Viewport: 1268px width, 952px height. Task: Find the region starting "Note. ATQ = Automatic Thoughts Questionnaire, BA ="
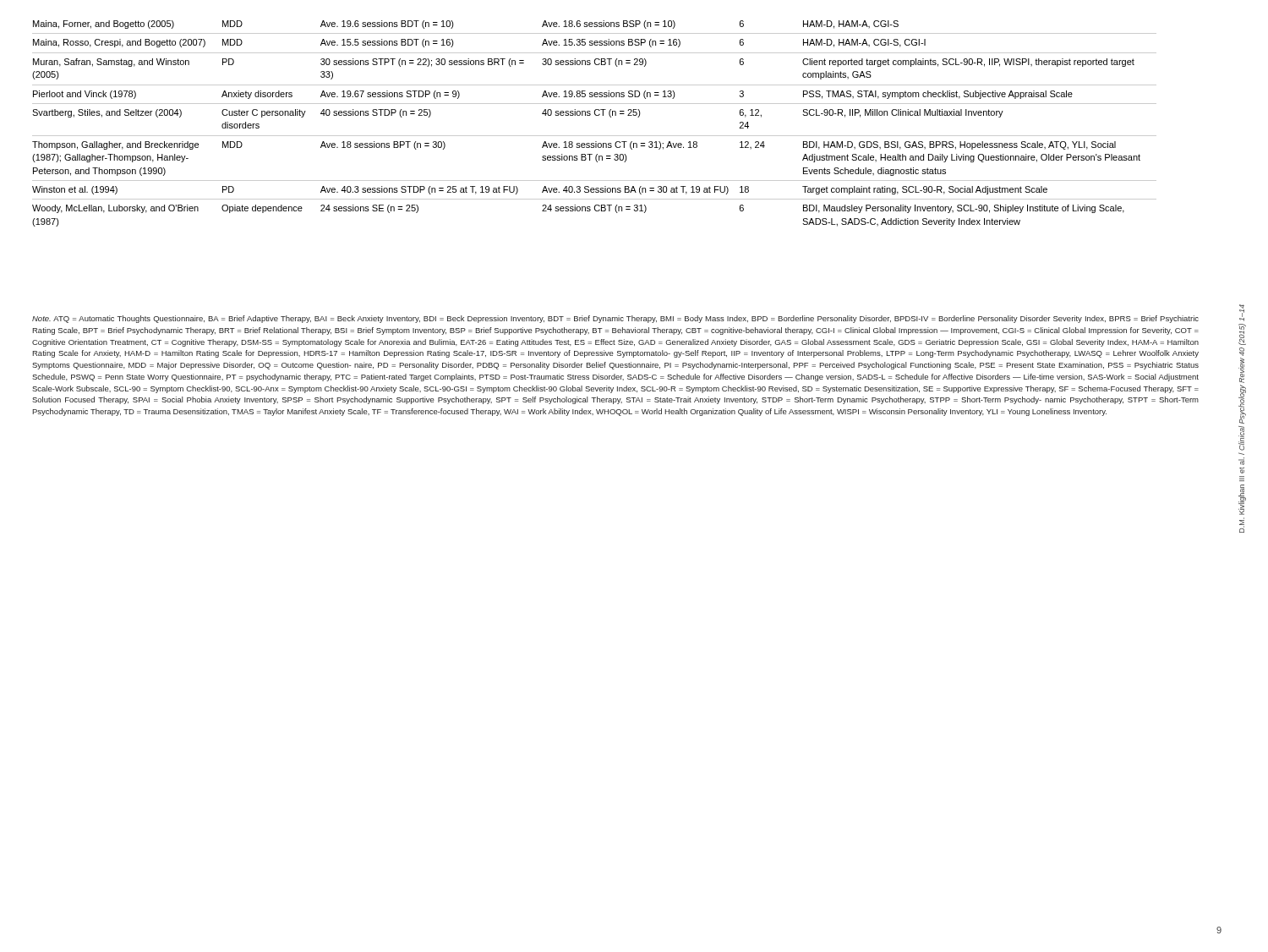pyautogui.click(x=615, y=365)
